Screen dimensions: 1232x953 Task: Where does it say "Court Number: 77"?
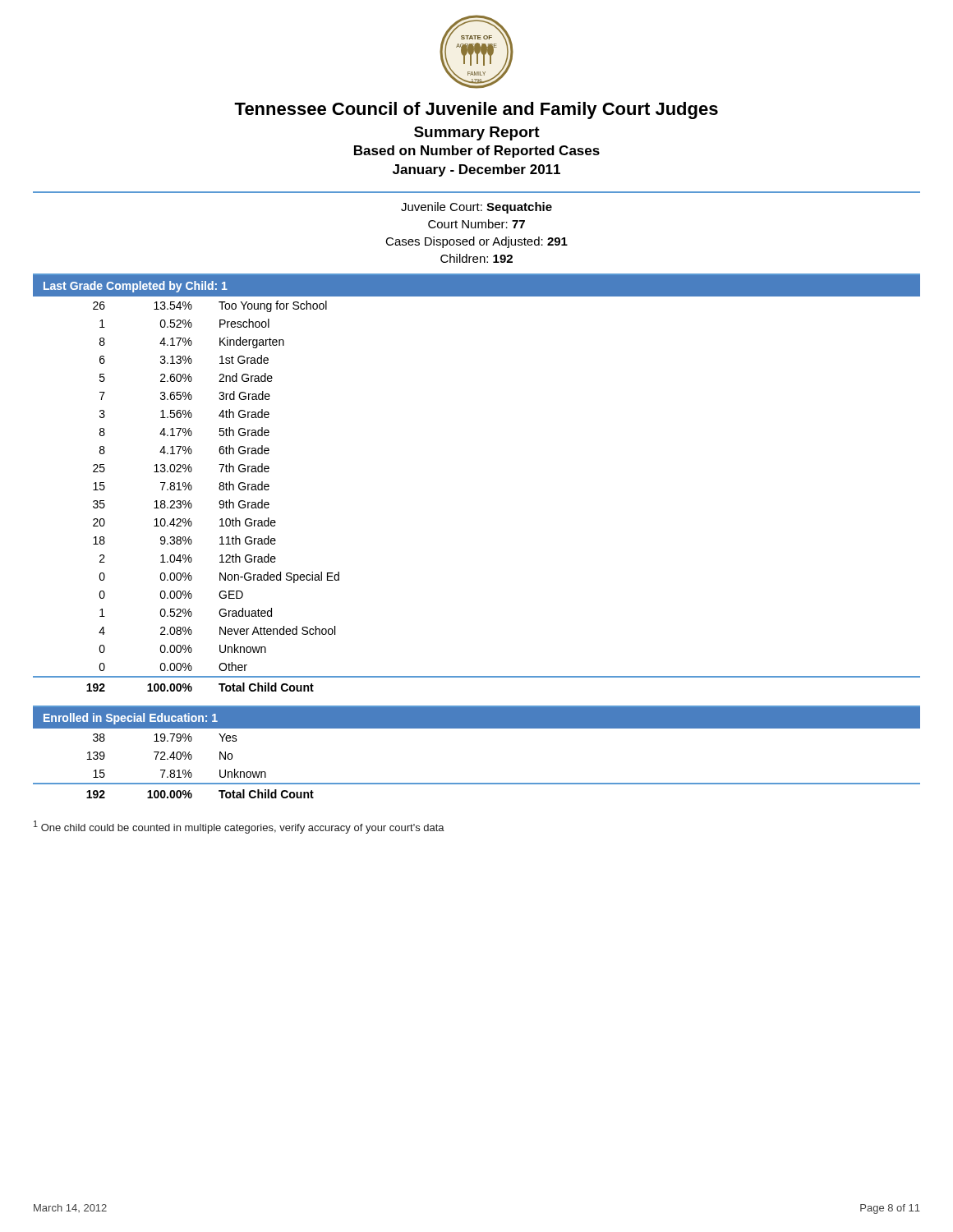tap(476, 224)
